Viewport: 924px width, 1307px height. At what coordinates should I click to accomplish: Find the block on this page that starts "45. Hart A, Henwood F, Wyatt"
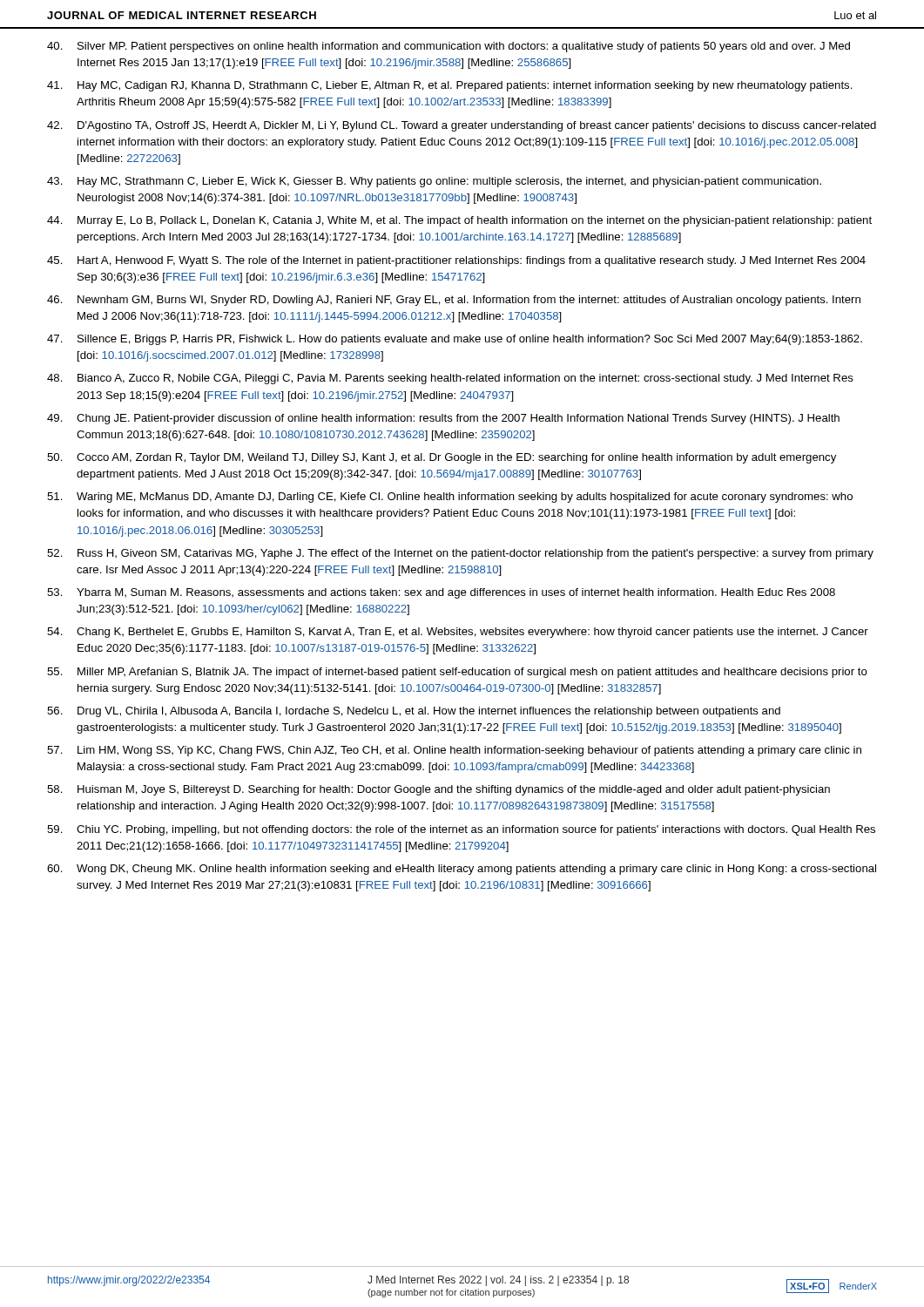coord(462,268)
